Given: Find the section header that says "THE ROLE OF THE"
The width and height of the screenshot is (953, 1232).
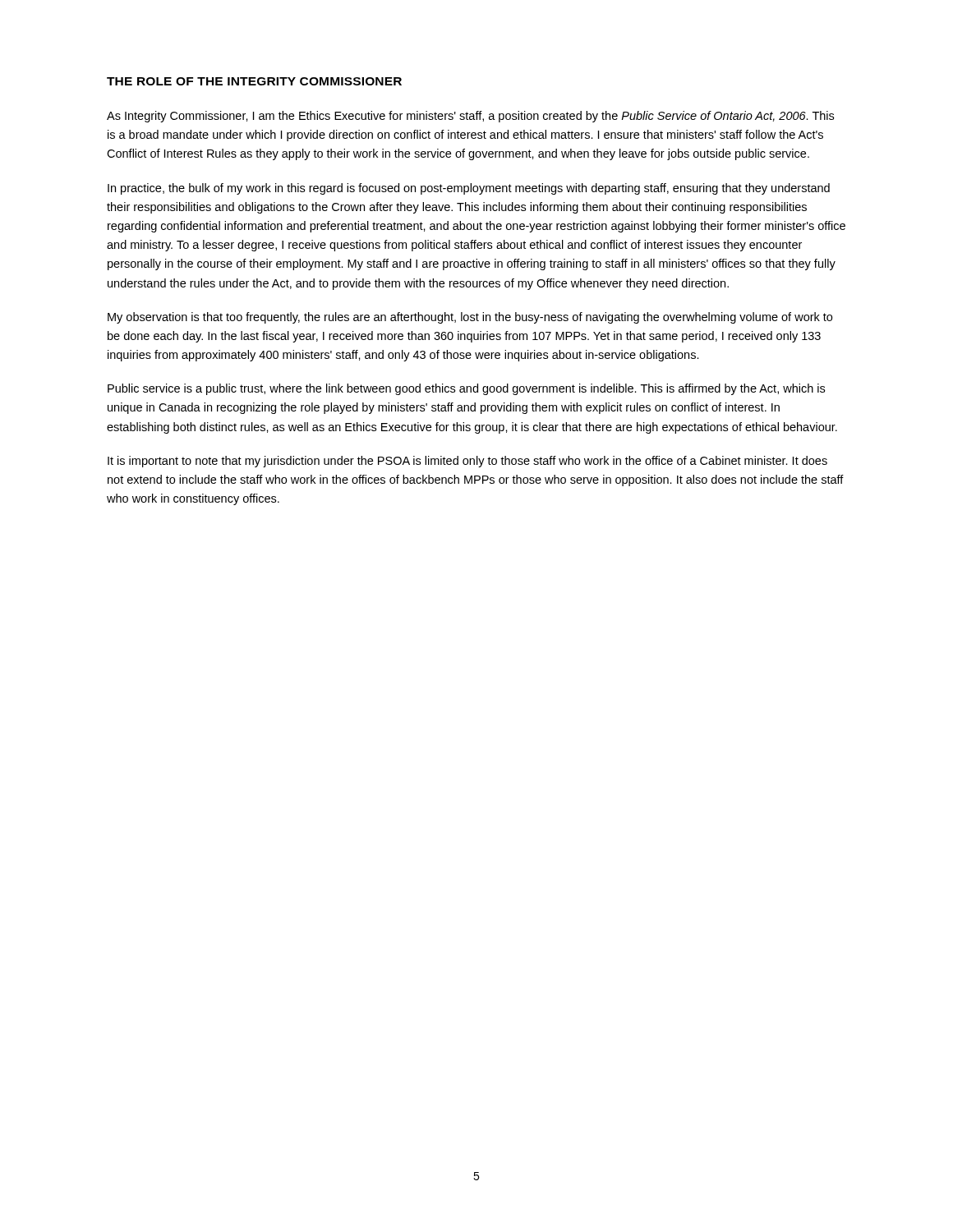Looking at the screenshot, I should pos(254,81).
